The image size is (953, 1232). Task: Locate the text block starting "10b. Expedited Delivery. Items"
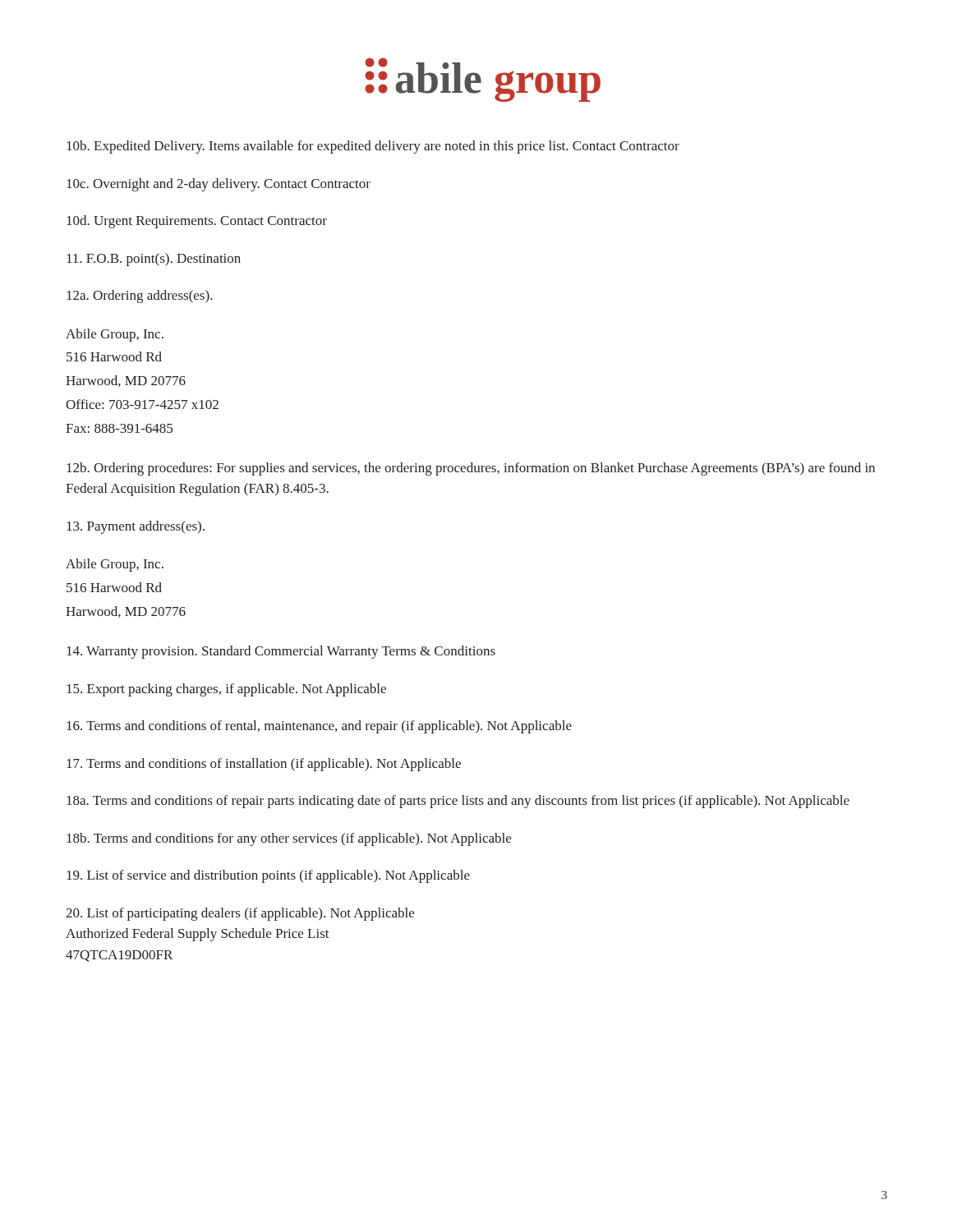pos(372,146)
